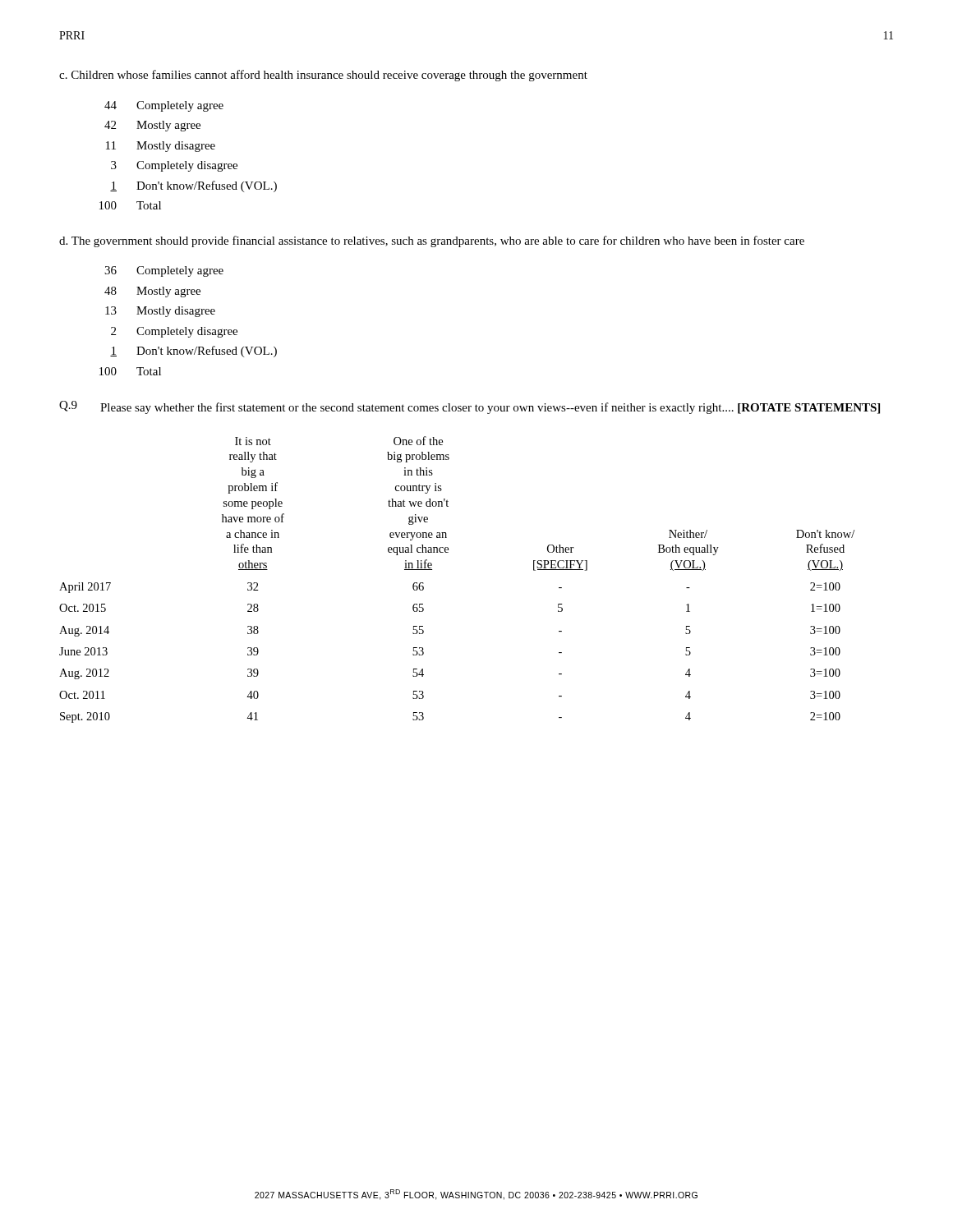Screen dimensions: 1232x953
Task: Point to the block beginning "d. The government should provide financial assistance to"
Action: (x=432, y=240)
